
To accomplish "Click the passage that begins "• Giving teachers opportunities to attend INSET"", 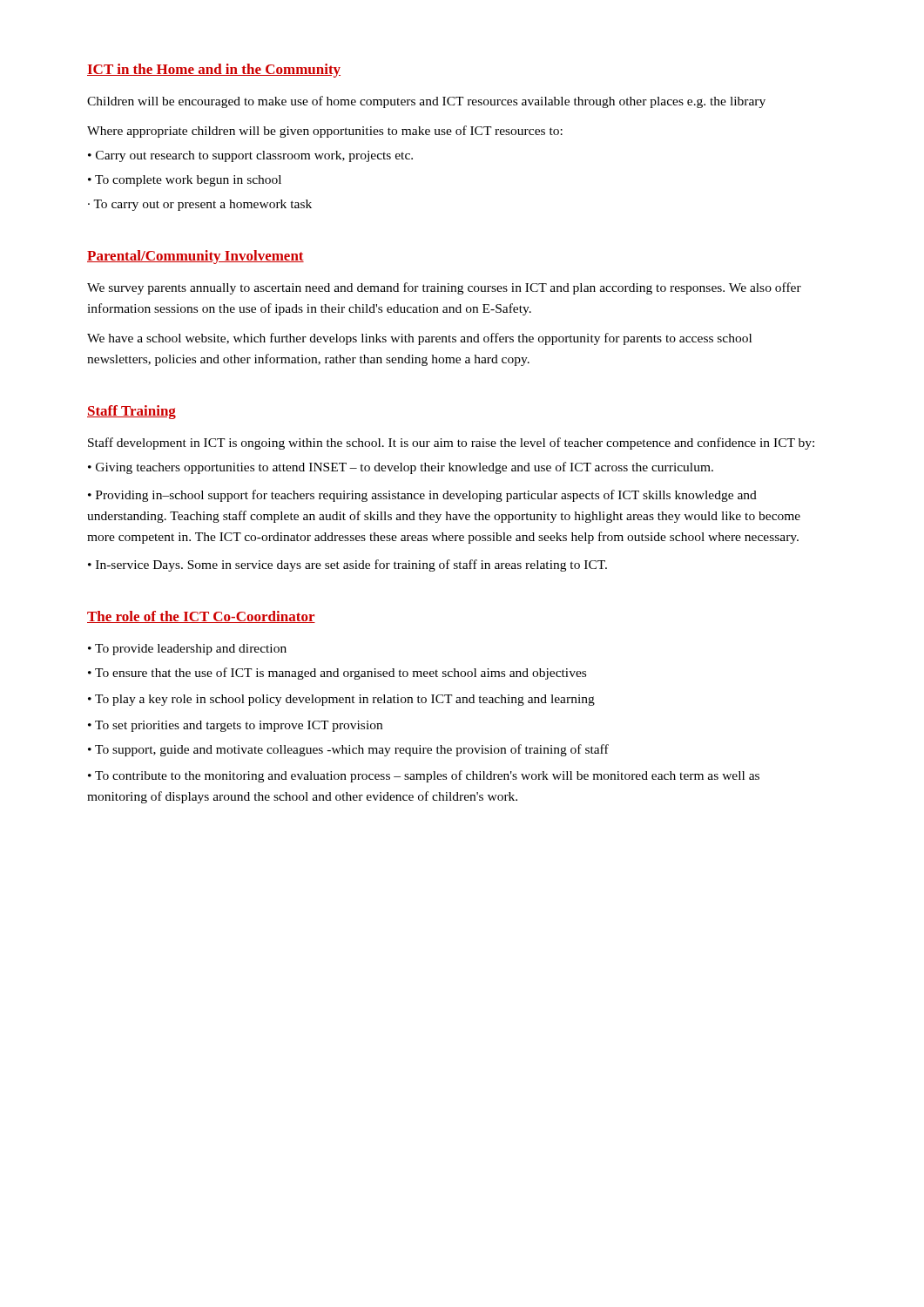I will 401,467.
